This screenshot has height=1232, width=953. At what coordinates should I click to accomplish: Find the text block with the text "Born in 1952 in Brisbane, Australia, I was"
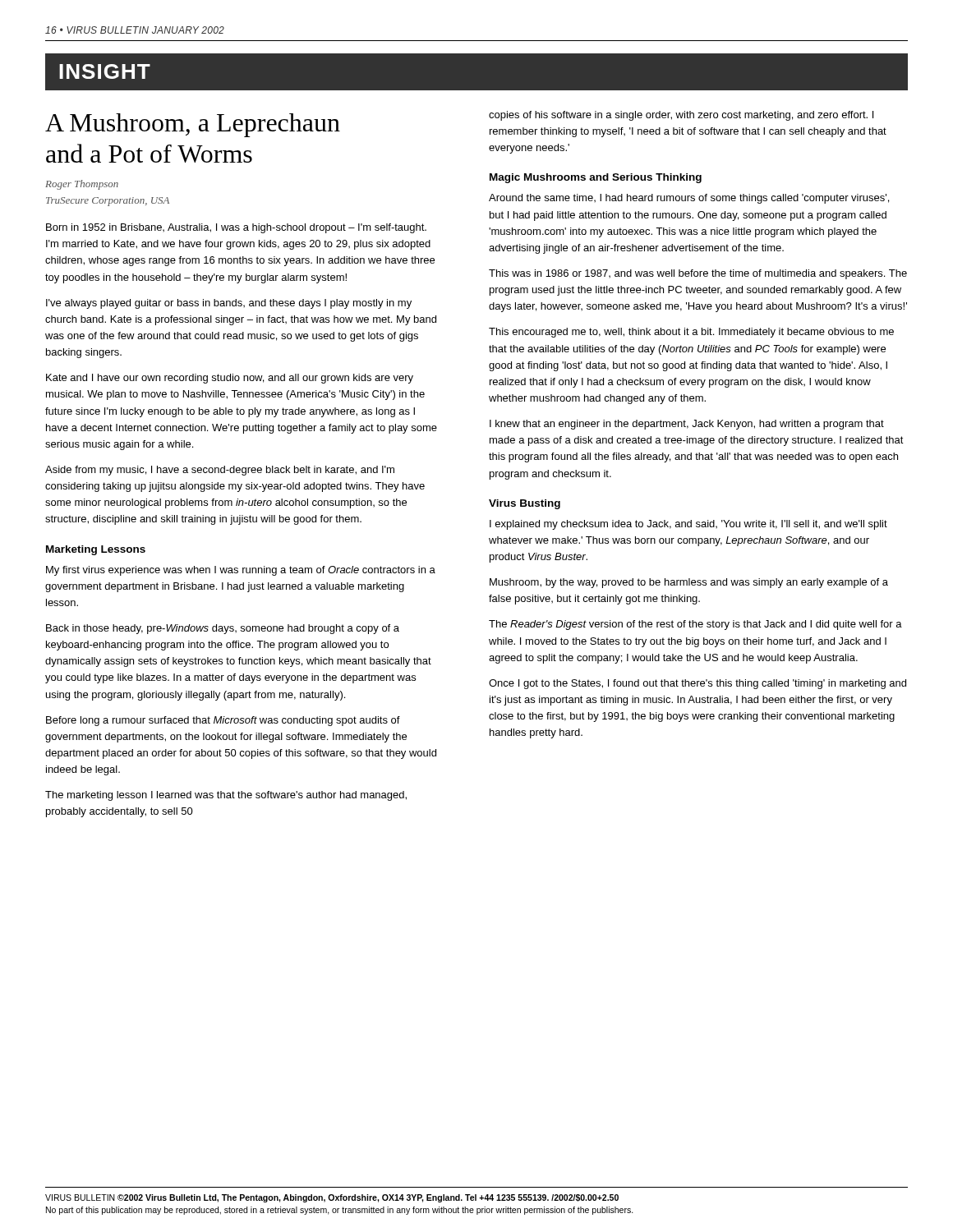(x=240, y=252)
